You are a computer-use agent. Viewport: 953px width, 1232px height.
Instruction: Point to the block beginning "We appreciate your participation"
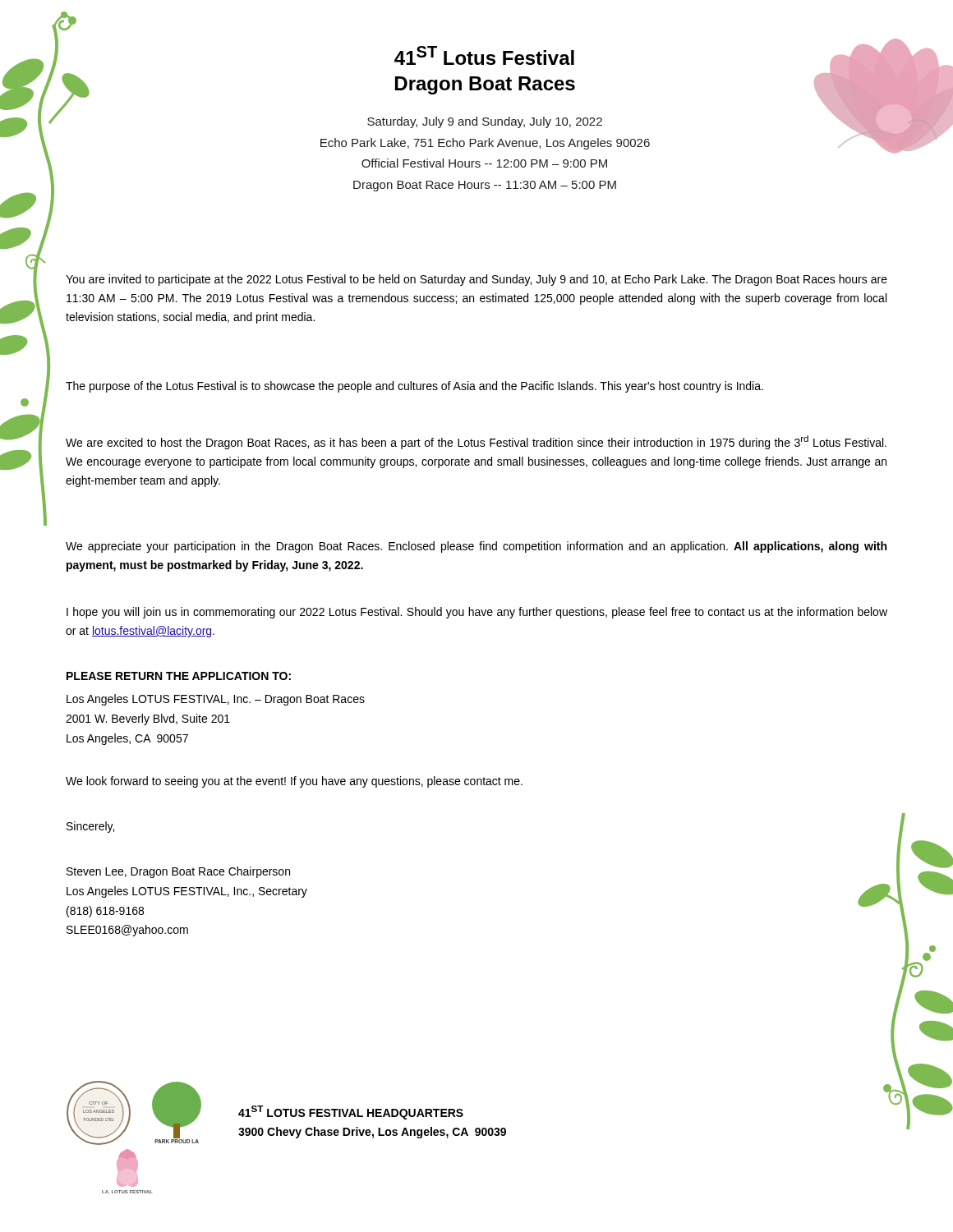tap(476, 556)
